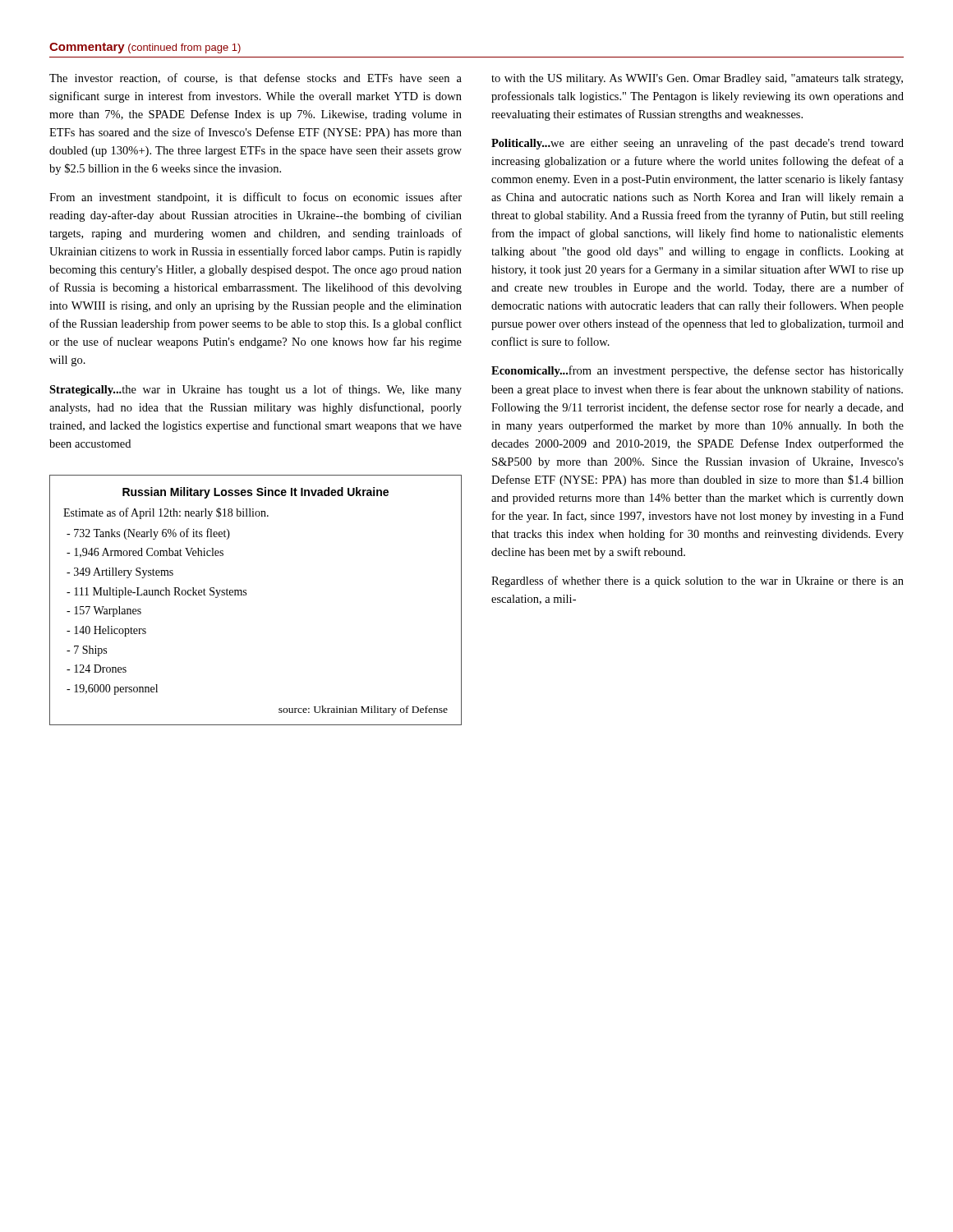
Task: Click on the passage starting "19,6000 personnel"
Action: coord(112,689)
